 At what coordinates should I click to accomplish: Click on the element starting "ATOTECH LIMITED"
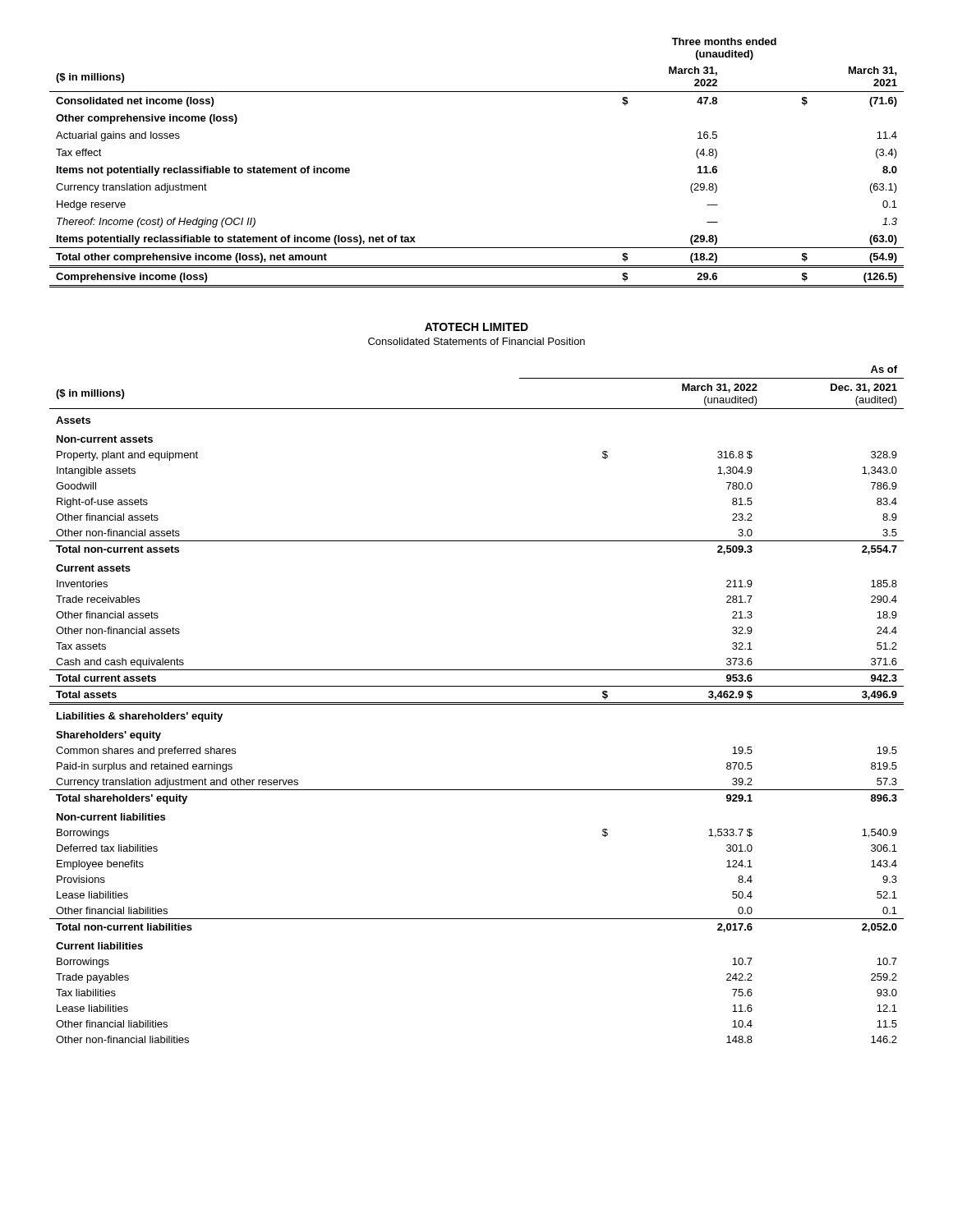pos(476,327)
